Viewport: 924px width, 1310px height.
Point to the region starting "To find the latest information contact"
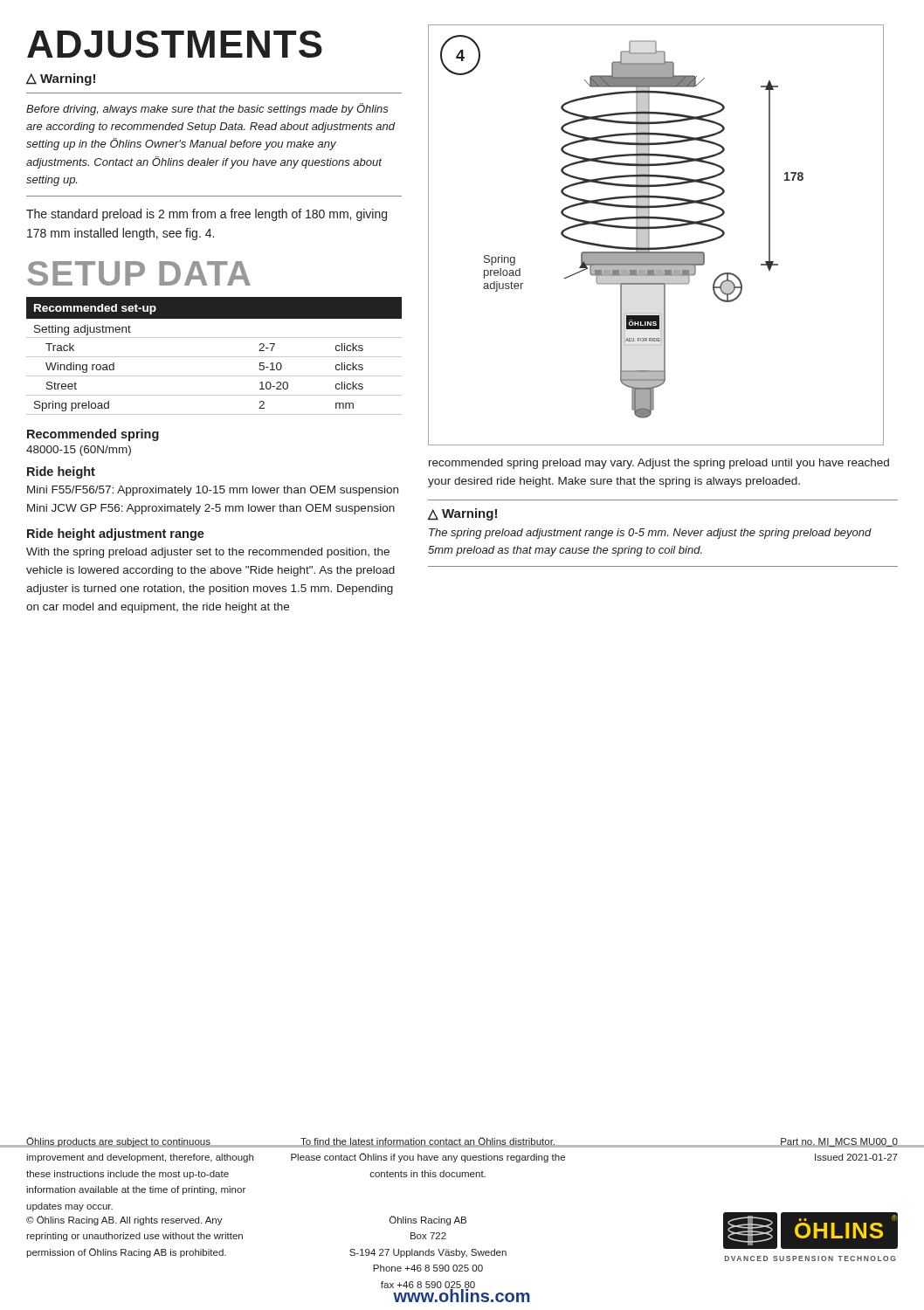click(x=428, y=1158)
